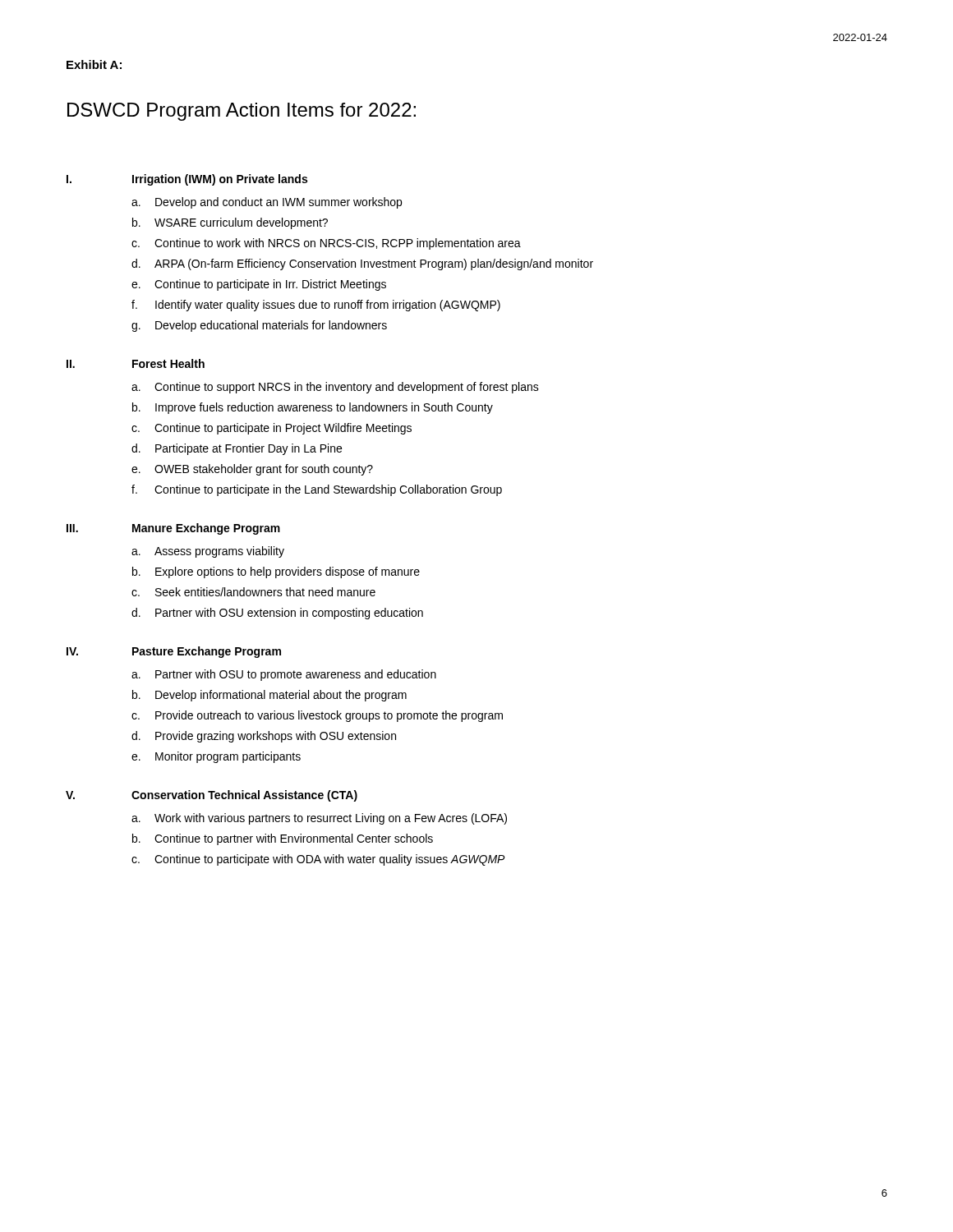Navigate to the passage starting "d.ARPA (On-farm Efficiency Conservation Investment"
The width and height of the screenshot is (953, 1232).
pos(509,264)
